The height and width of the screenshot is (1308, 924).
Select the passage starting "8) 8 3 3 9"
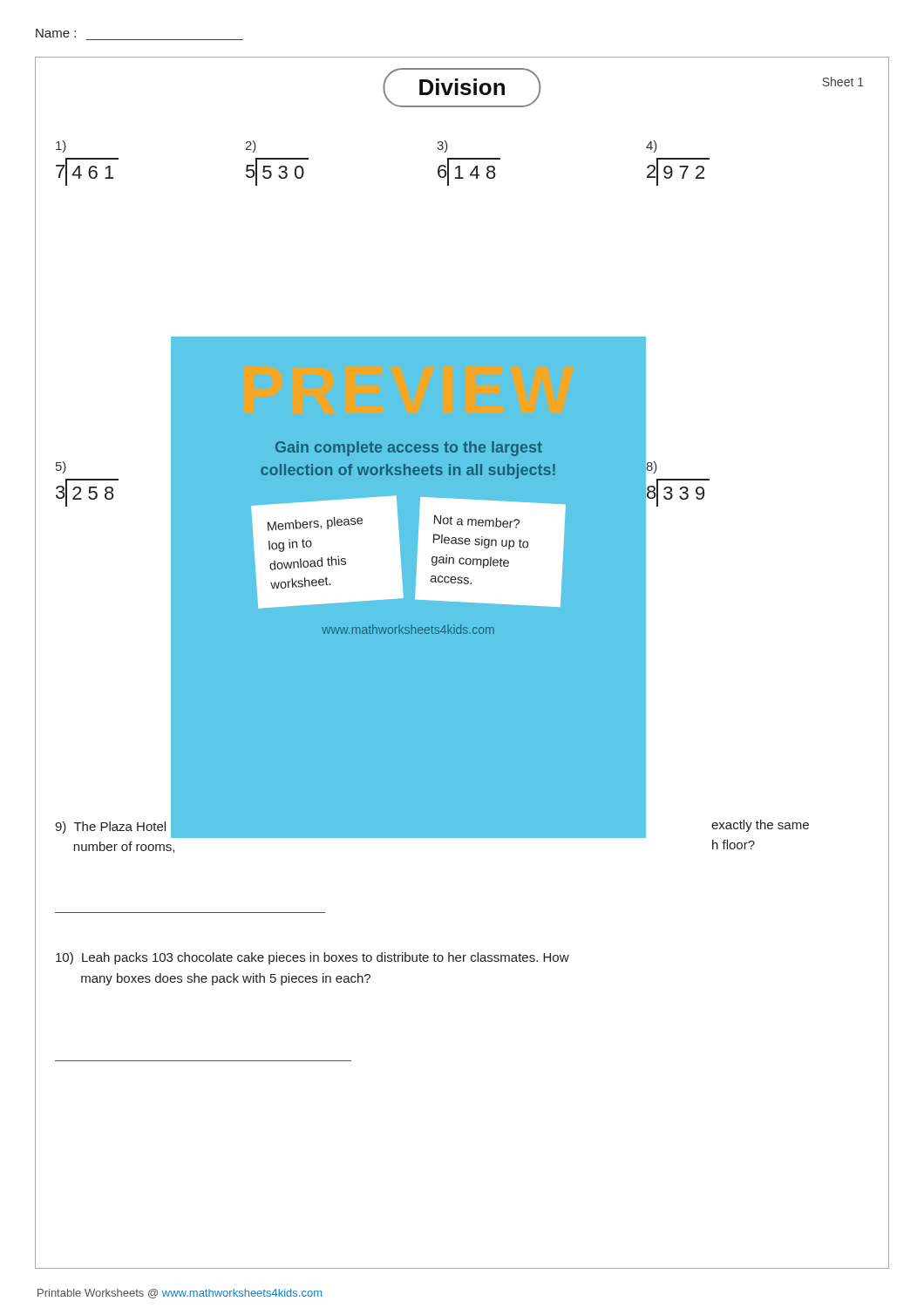[x=678, y=483]
